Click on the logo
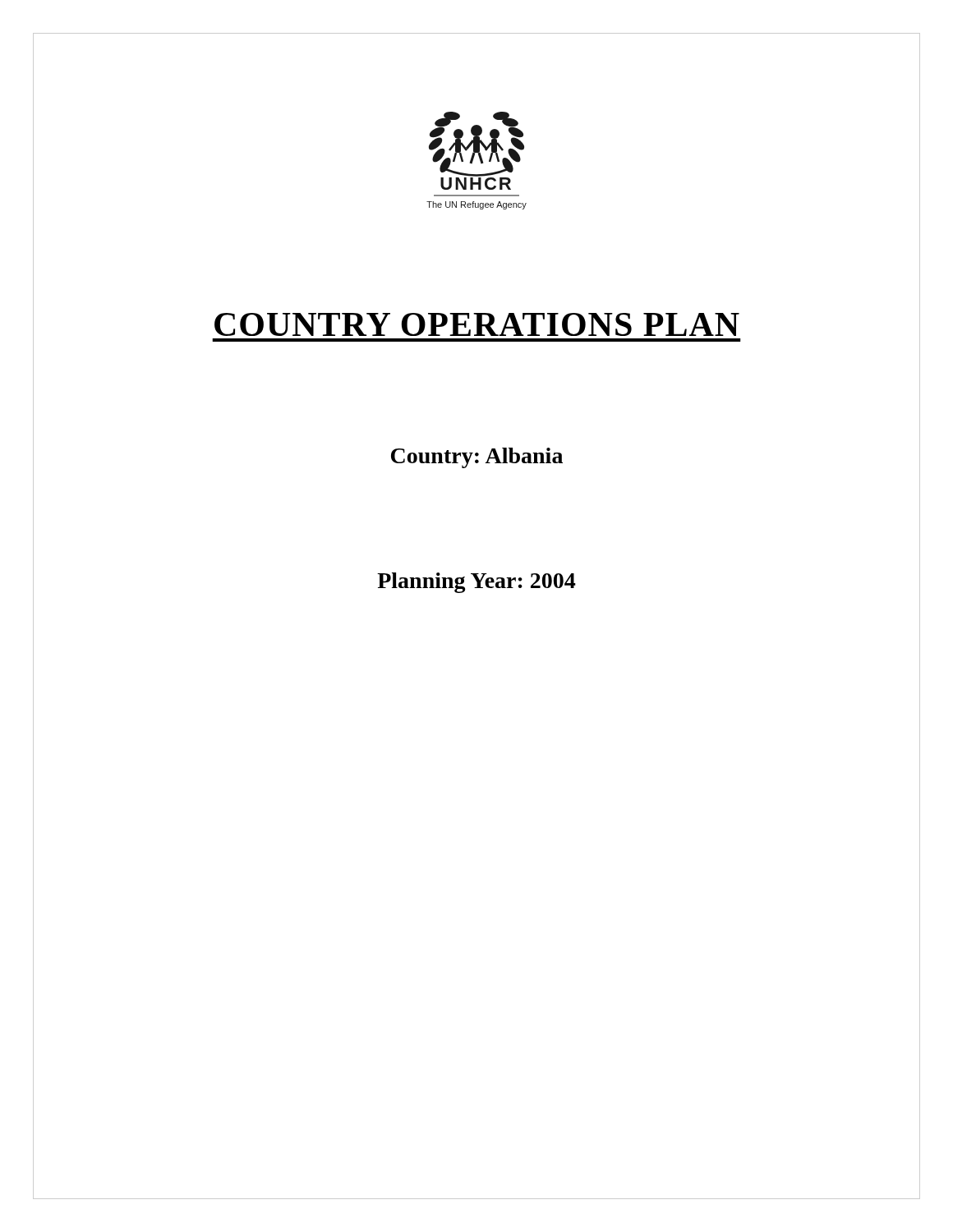The height and width of the screenshot is (1232, 953). click(476, 173)
